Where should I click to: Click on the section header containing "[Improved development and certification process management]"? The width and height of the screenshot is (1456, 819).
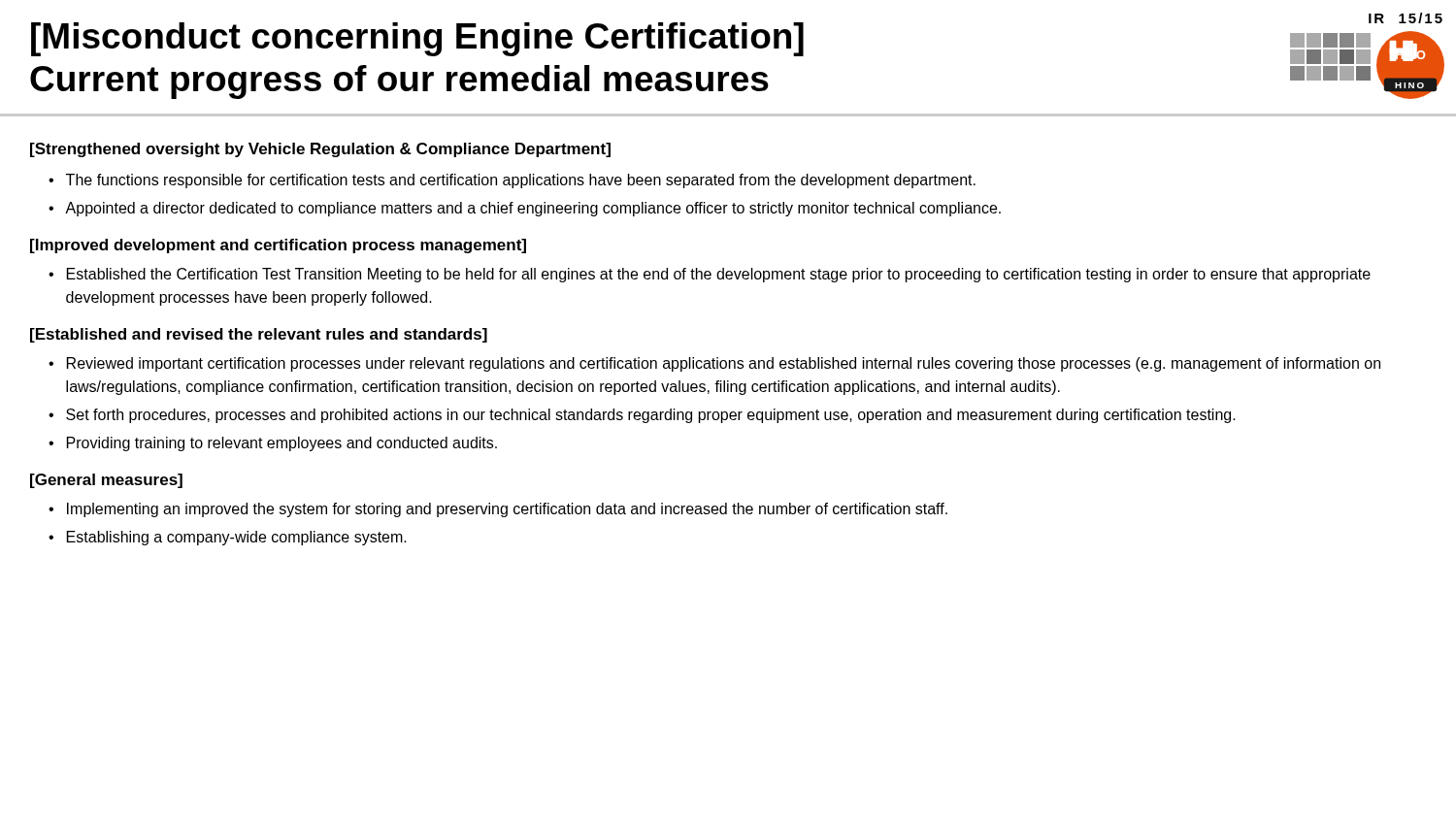278,245
